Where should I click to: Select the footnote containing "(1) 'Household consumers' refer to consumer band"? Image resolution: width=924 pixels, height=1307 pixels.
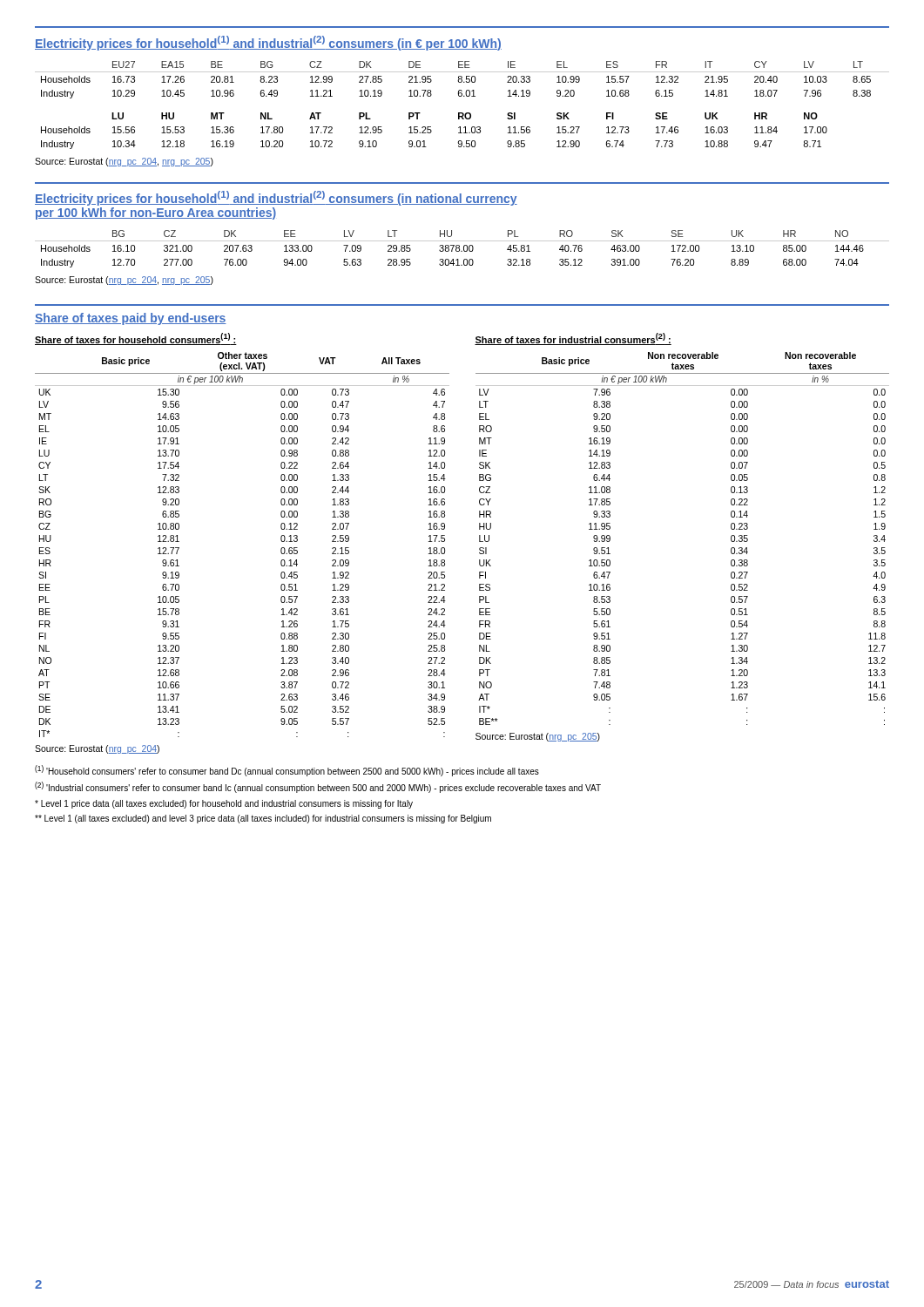point(287,770)
